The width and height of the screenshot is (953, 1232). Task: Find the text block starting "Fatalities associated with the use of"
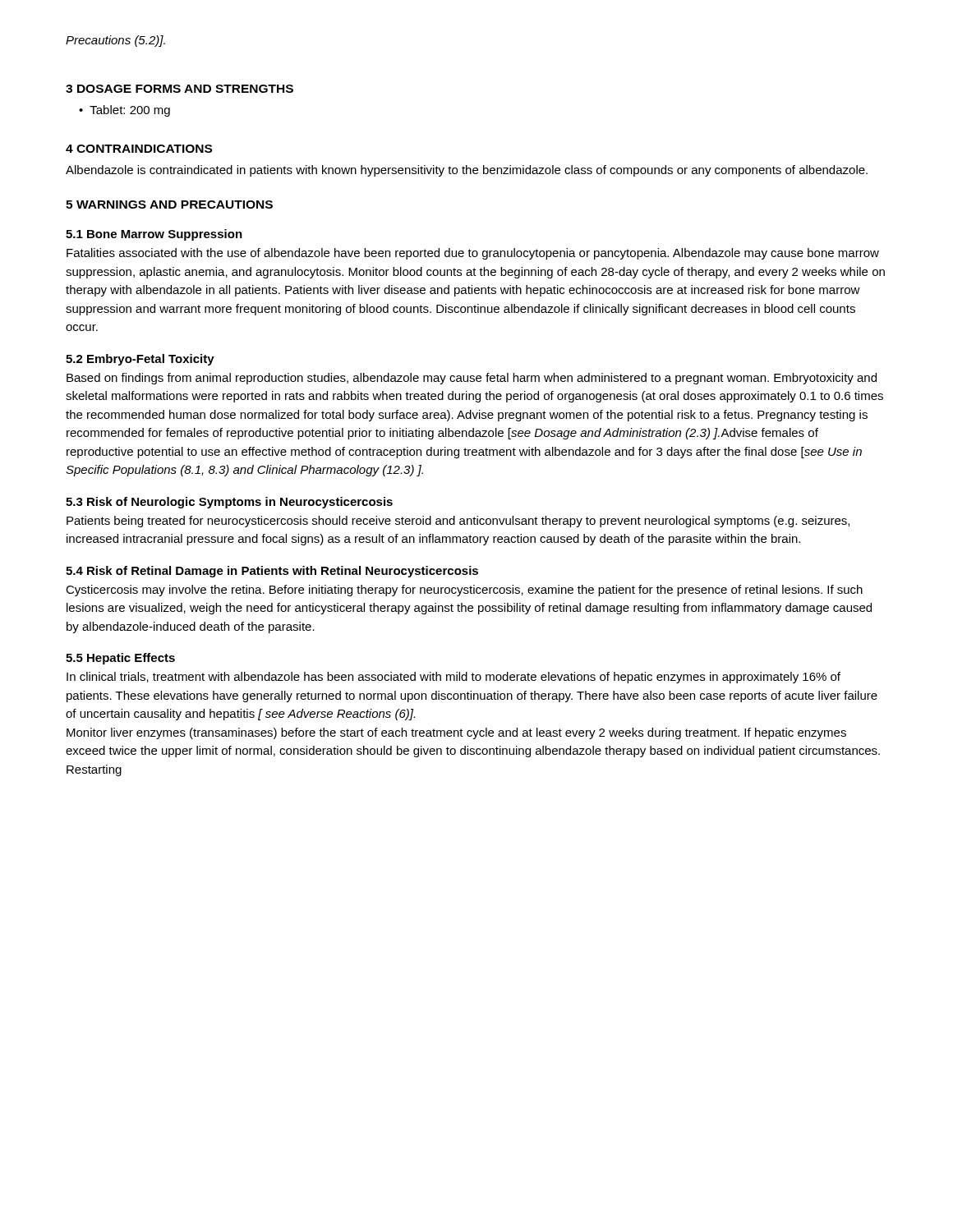pos(476,290)
